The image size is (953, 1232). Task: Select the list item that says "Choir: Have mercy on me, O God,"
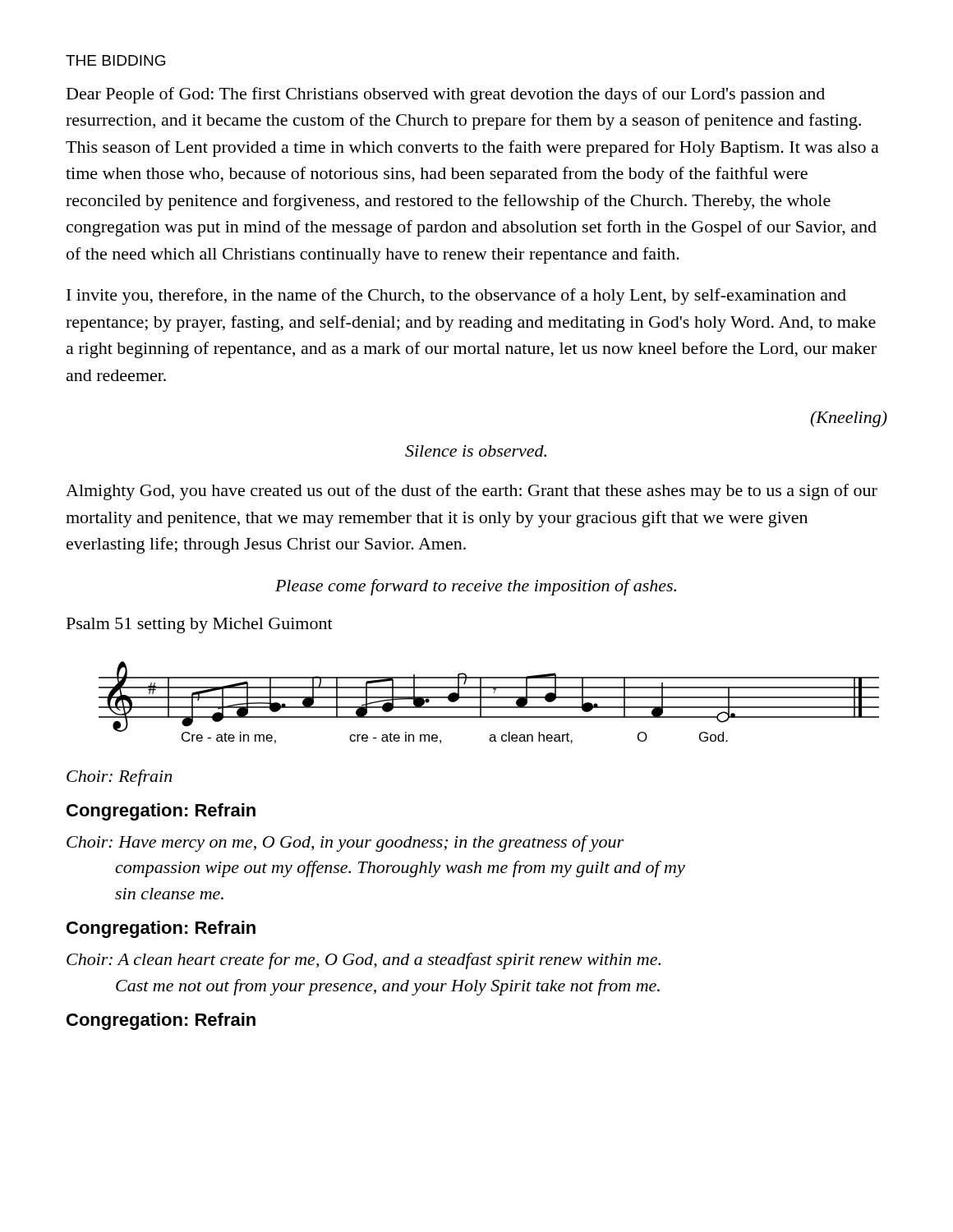pyautogui.click(x=375, y=867)
